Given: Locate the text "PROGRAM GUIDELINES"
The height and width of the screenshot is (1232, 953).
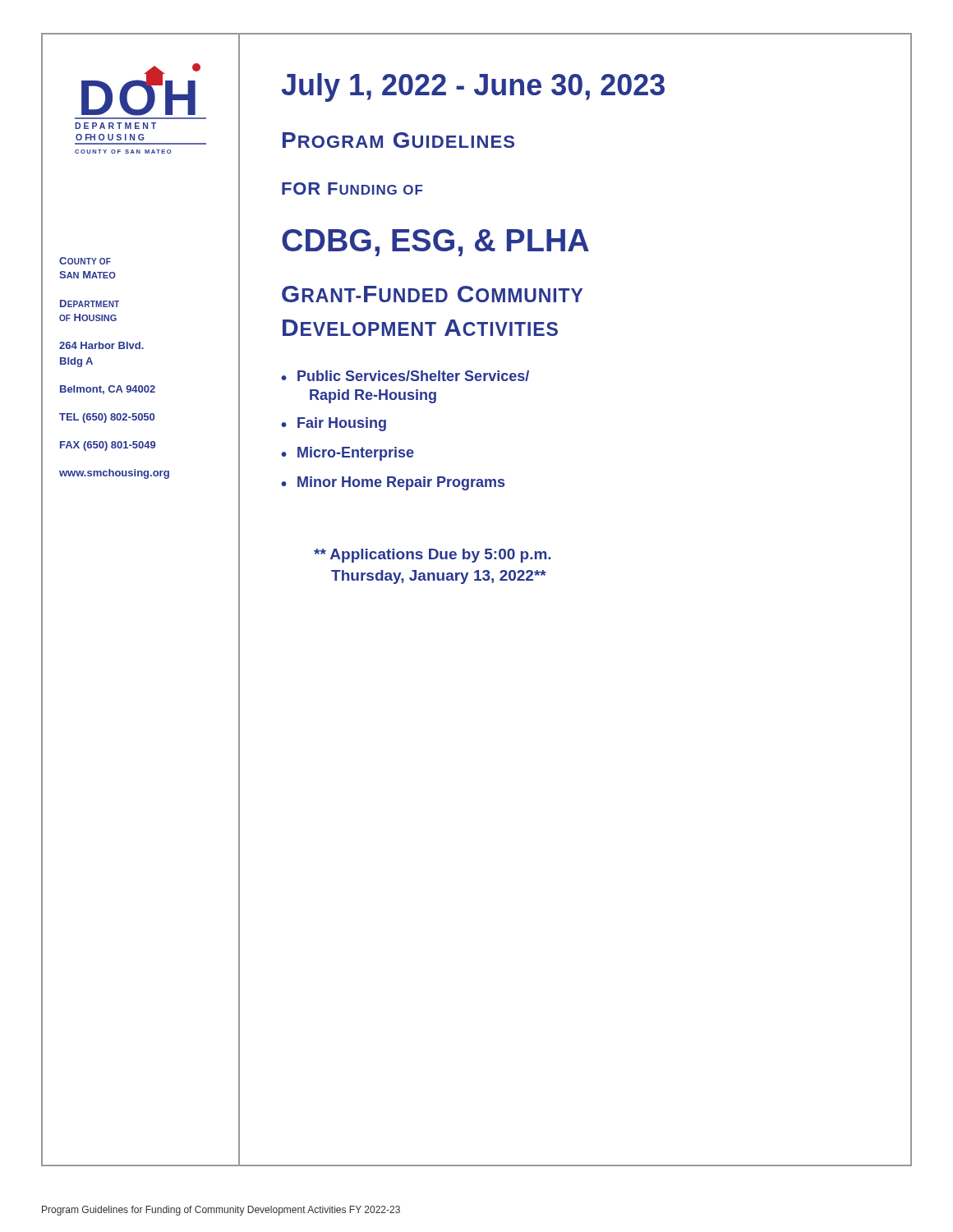Looking at the screenshot, I should click(x=398, y=140).
